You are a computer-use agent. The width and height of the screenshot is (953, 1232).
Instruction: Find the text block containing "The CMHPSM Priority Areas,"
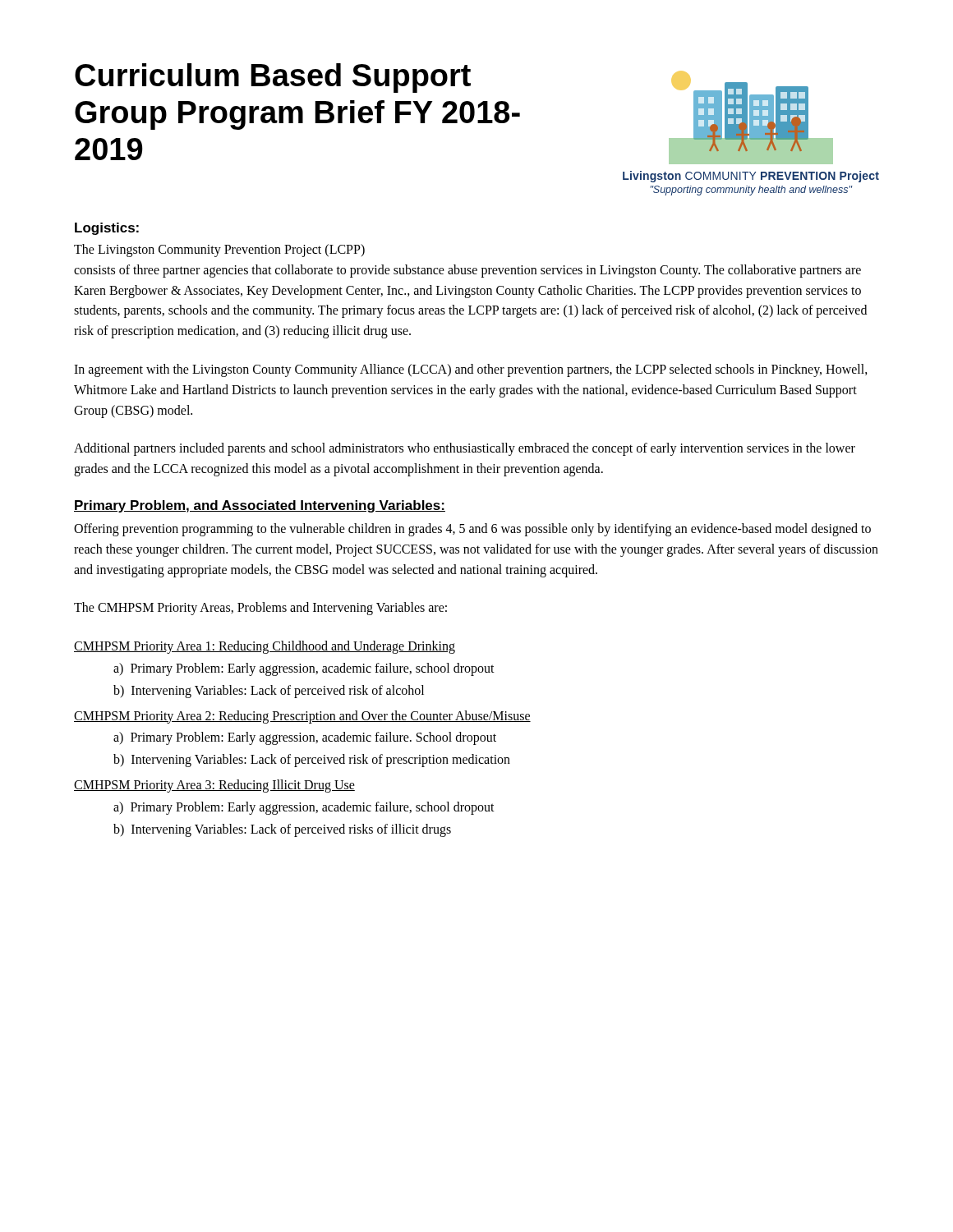pos(261,608)
